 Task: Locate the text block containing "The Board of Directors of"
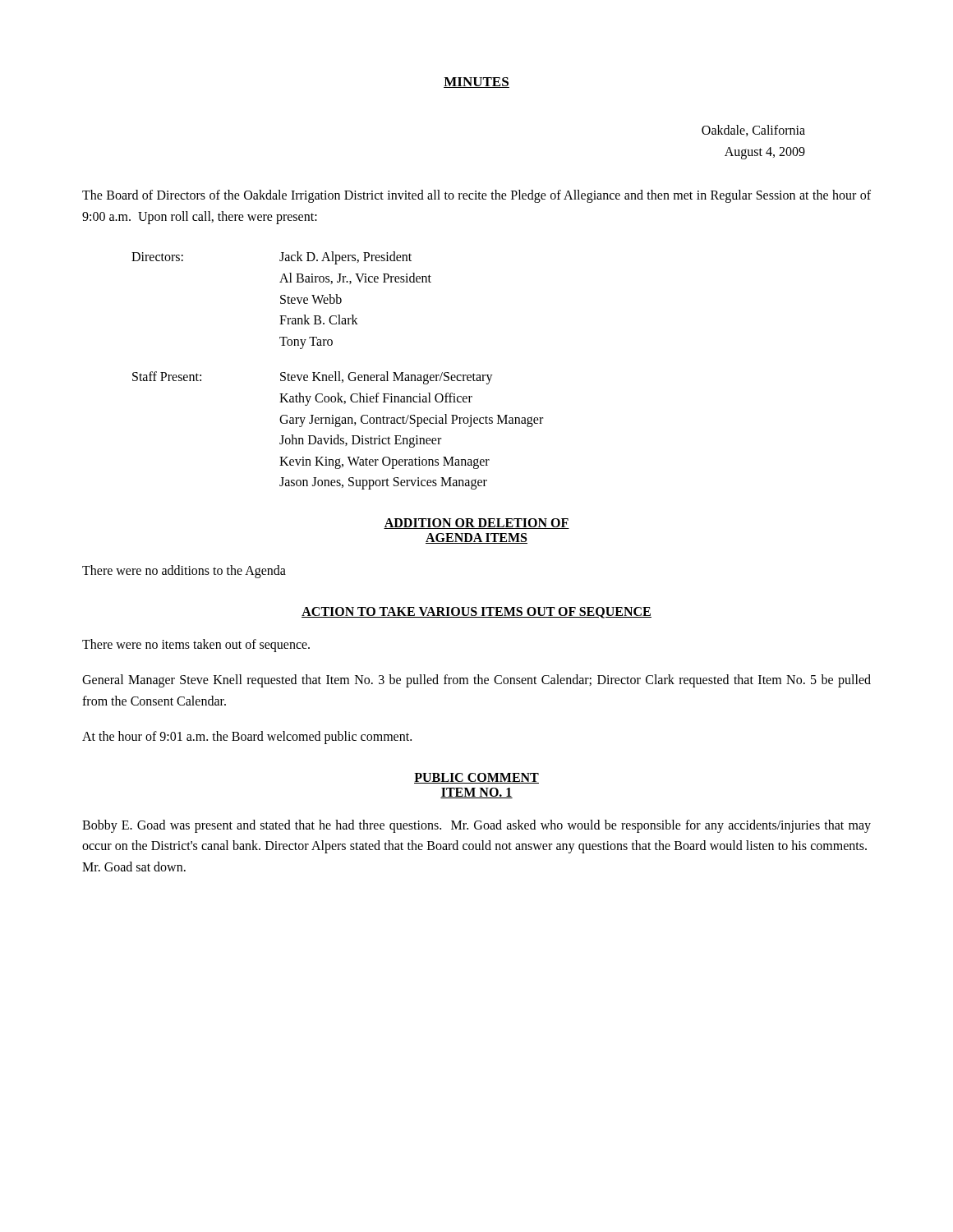pos(476,206)
